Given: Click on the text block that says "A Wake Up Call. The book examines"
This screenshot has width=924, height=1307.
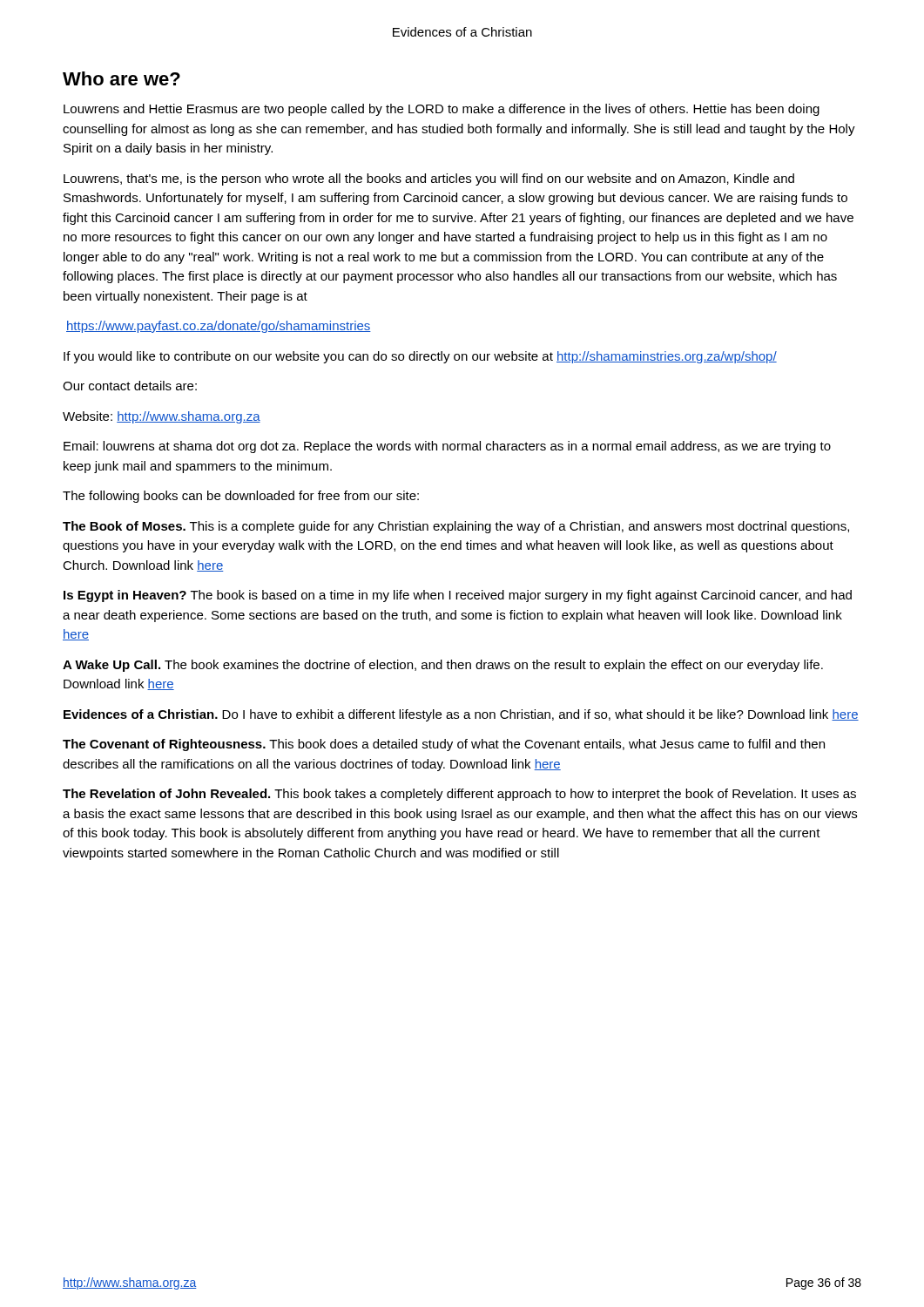Looking at the screenshot, I should pos(443,674).
